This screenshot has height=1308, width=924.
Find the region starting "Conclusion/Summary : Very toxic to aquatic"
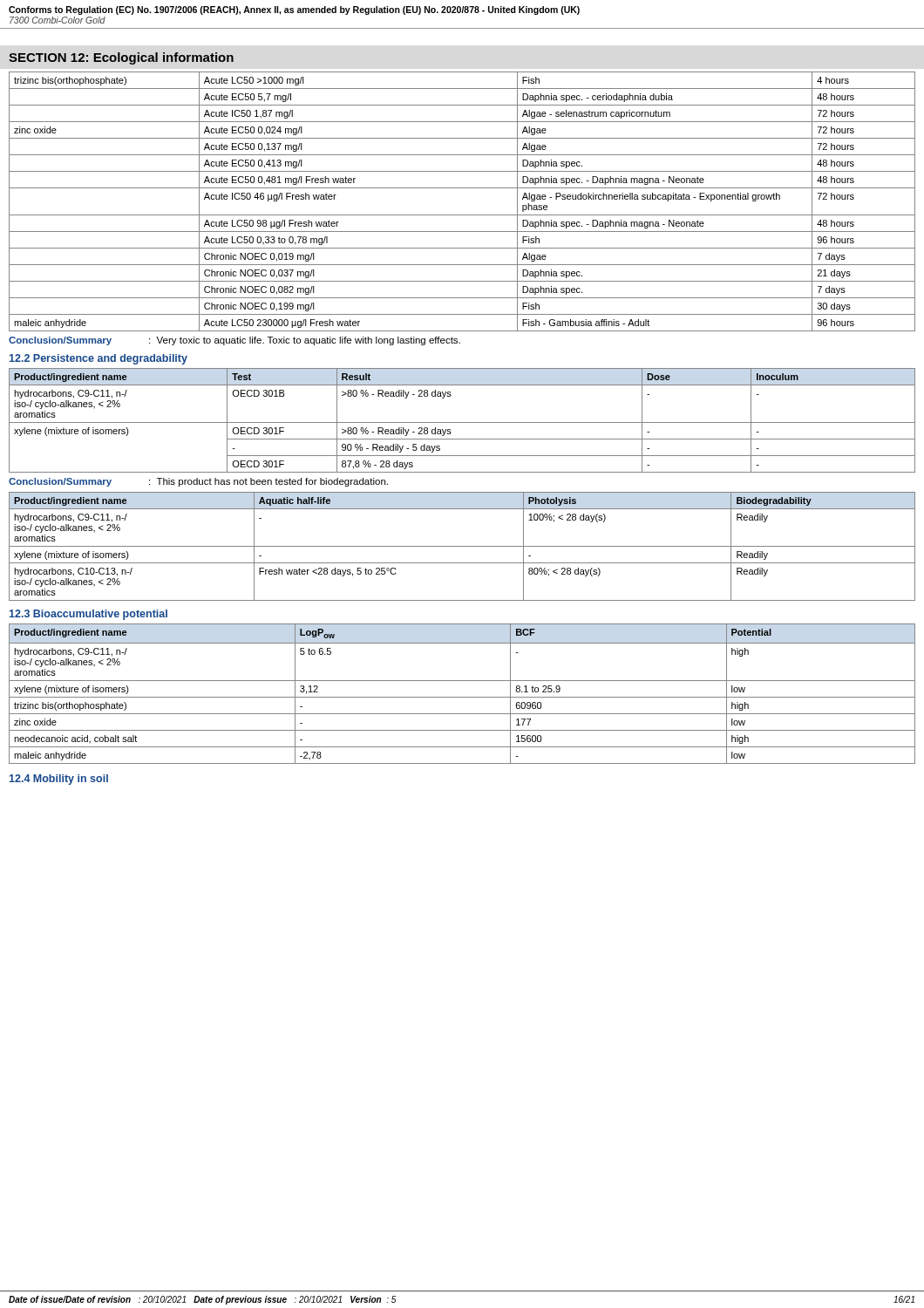pyautogui.click(x=235, y=340)
